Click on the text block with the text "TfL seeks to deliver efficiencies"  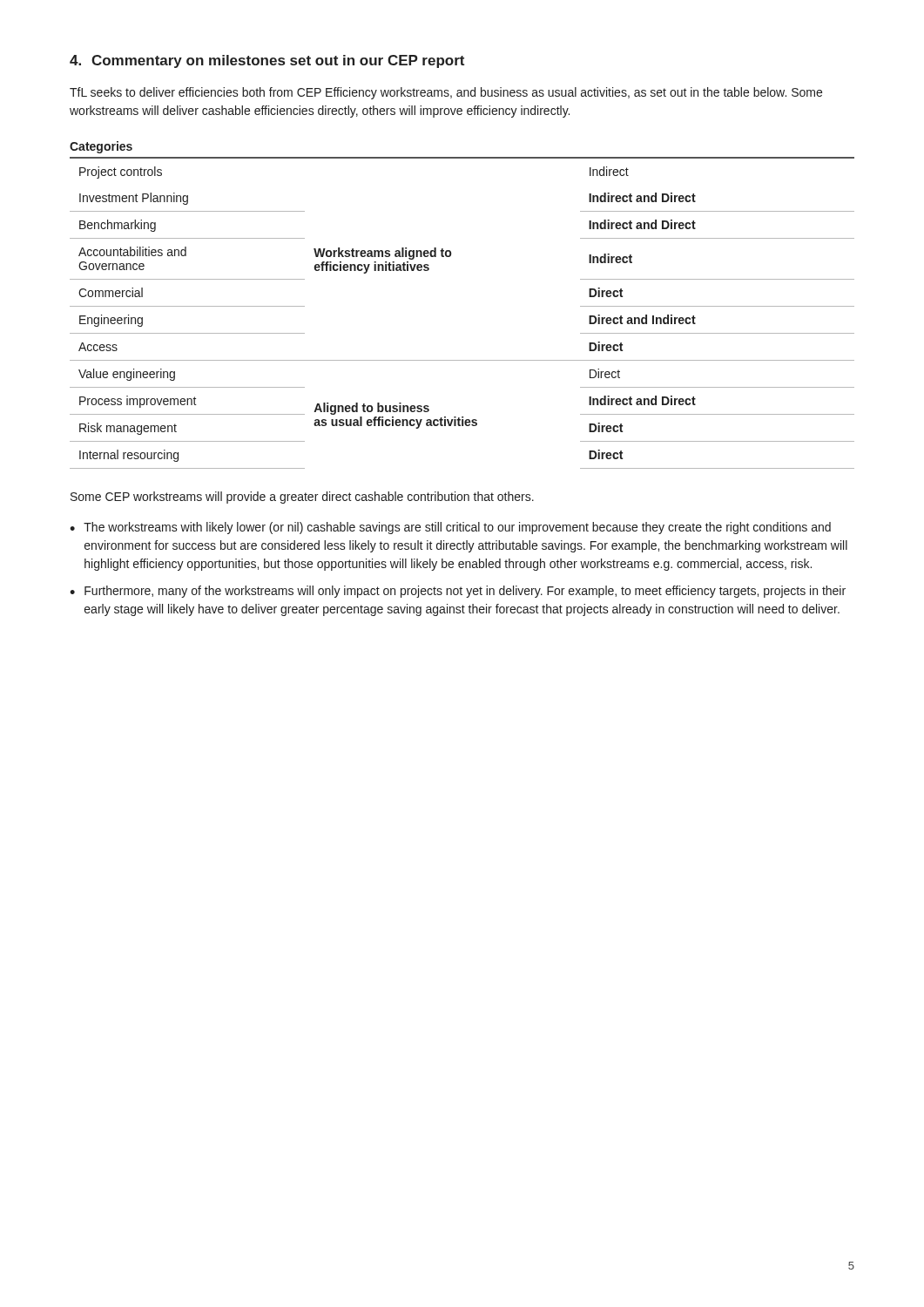[x=446, y=101]
